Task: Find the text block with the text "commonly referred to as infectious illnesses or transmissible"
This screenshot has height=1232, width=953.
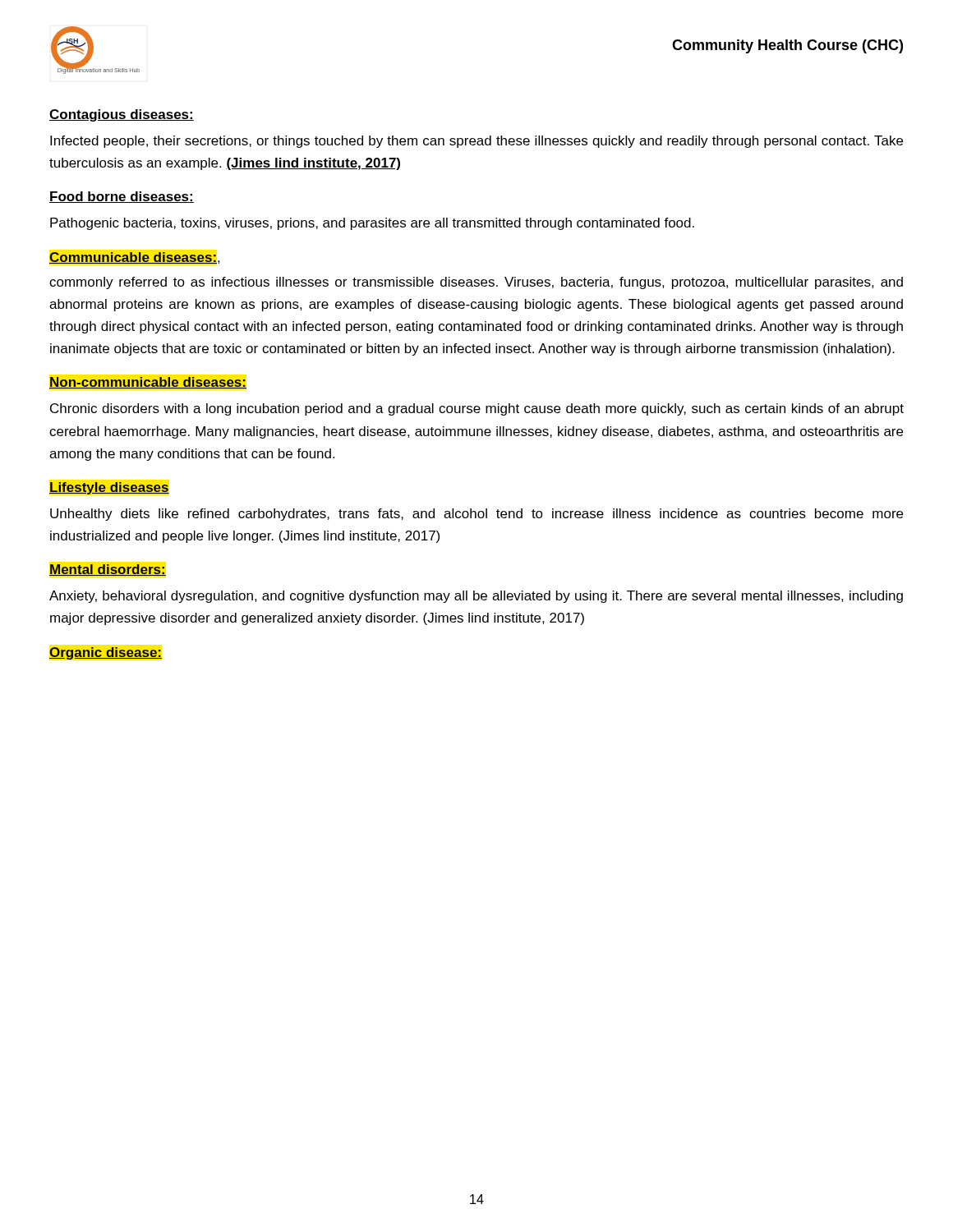Action: click(x=476, y=315)
